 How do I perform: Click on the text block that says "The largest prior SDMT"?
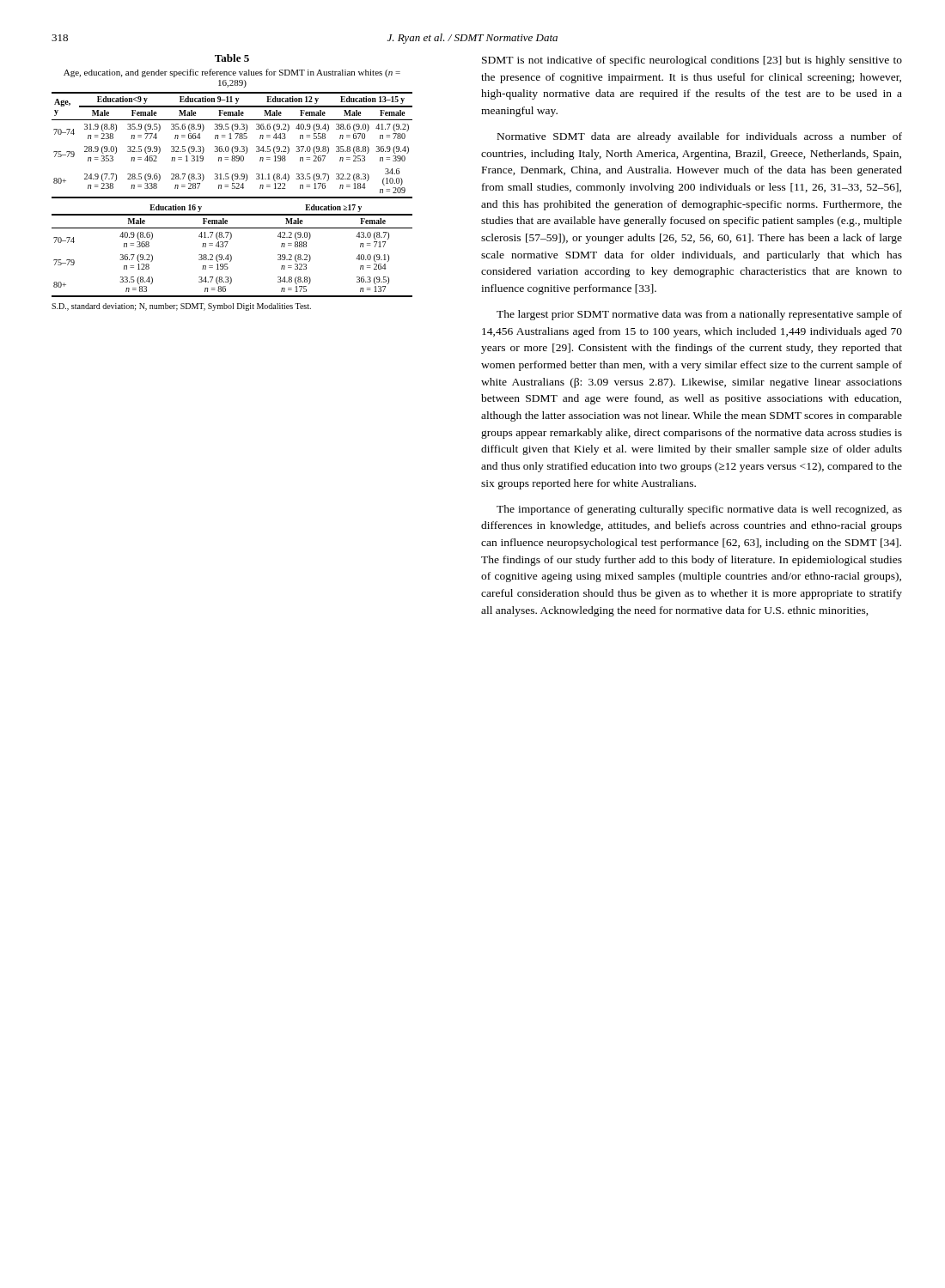pyautogui.click(x=692, y=398)
